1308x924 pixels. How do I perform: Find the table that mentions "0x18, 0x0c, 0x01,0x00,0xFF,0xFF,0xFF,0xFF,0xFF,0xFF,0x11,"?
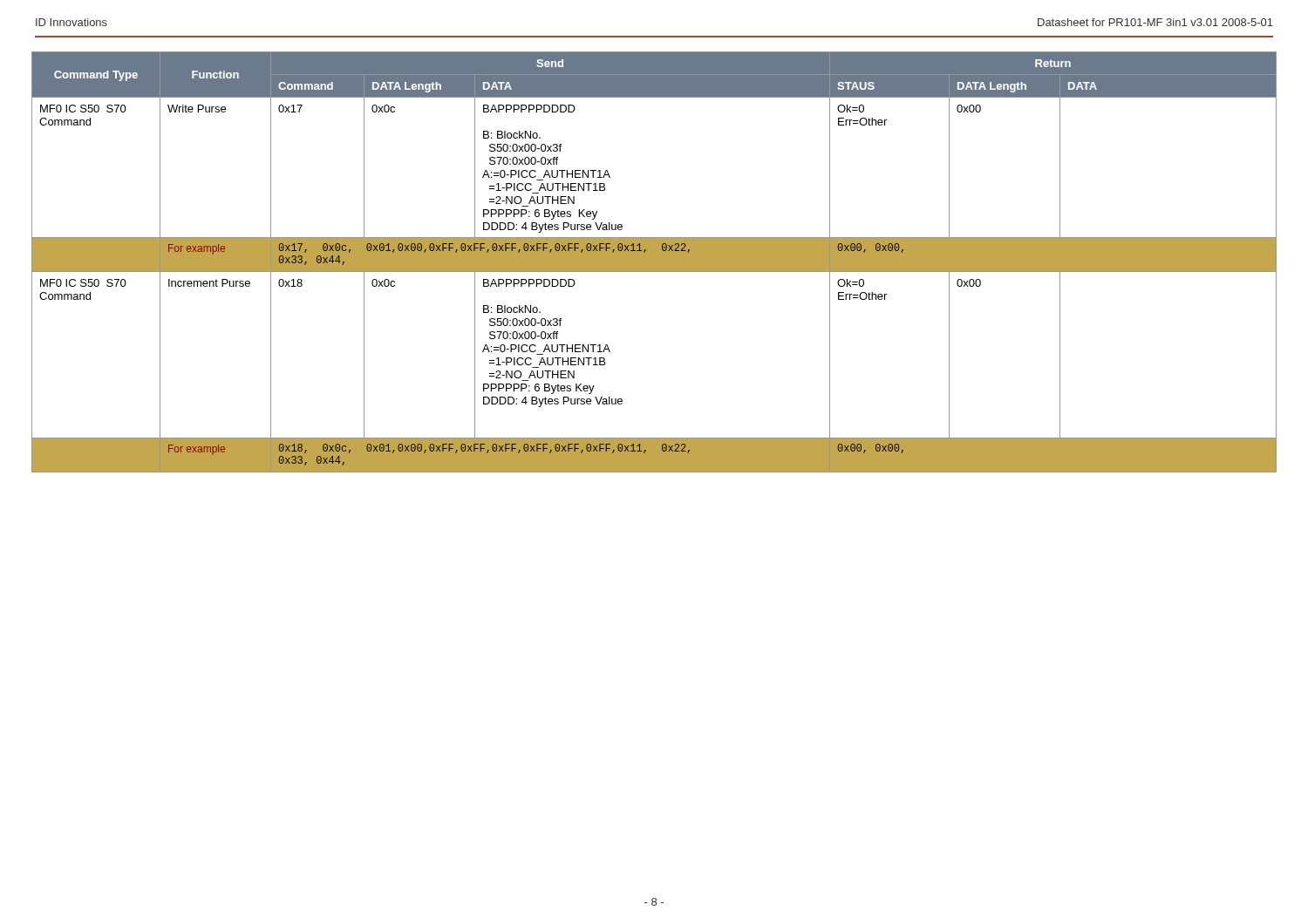pyautogui.click(x=654, y=262)
